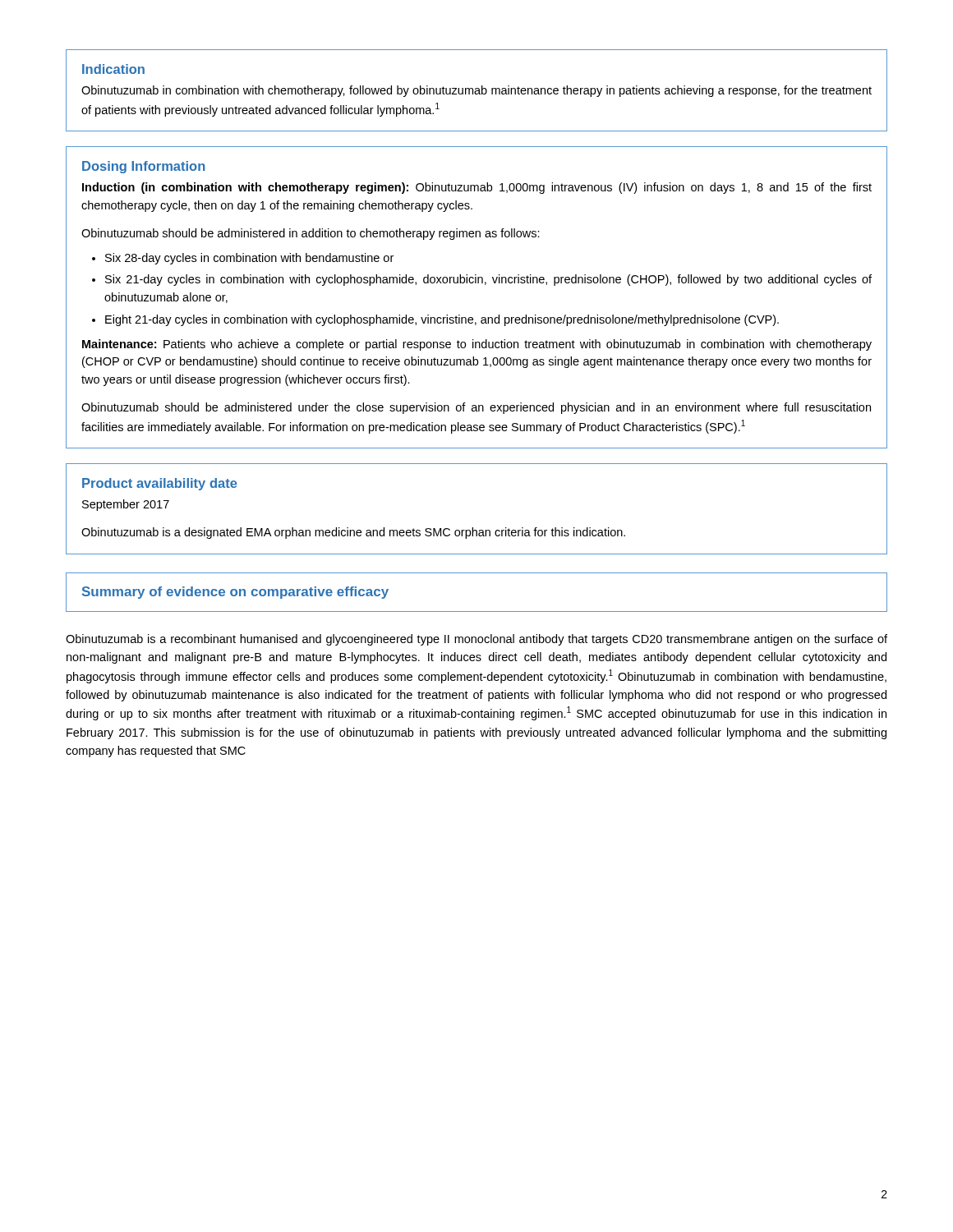Viewport: 953px width, 1232px height.
Task: Where is the passage that starts "Obinutuzumab in combination with chemotherapy, followed by"?
Action: point(476,100)
